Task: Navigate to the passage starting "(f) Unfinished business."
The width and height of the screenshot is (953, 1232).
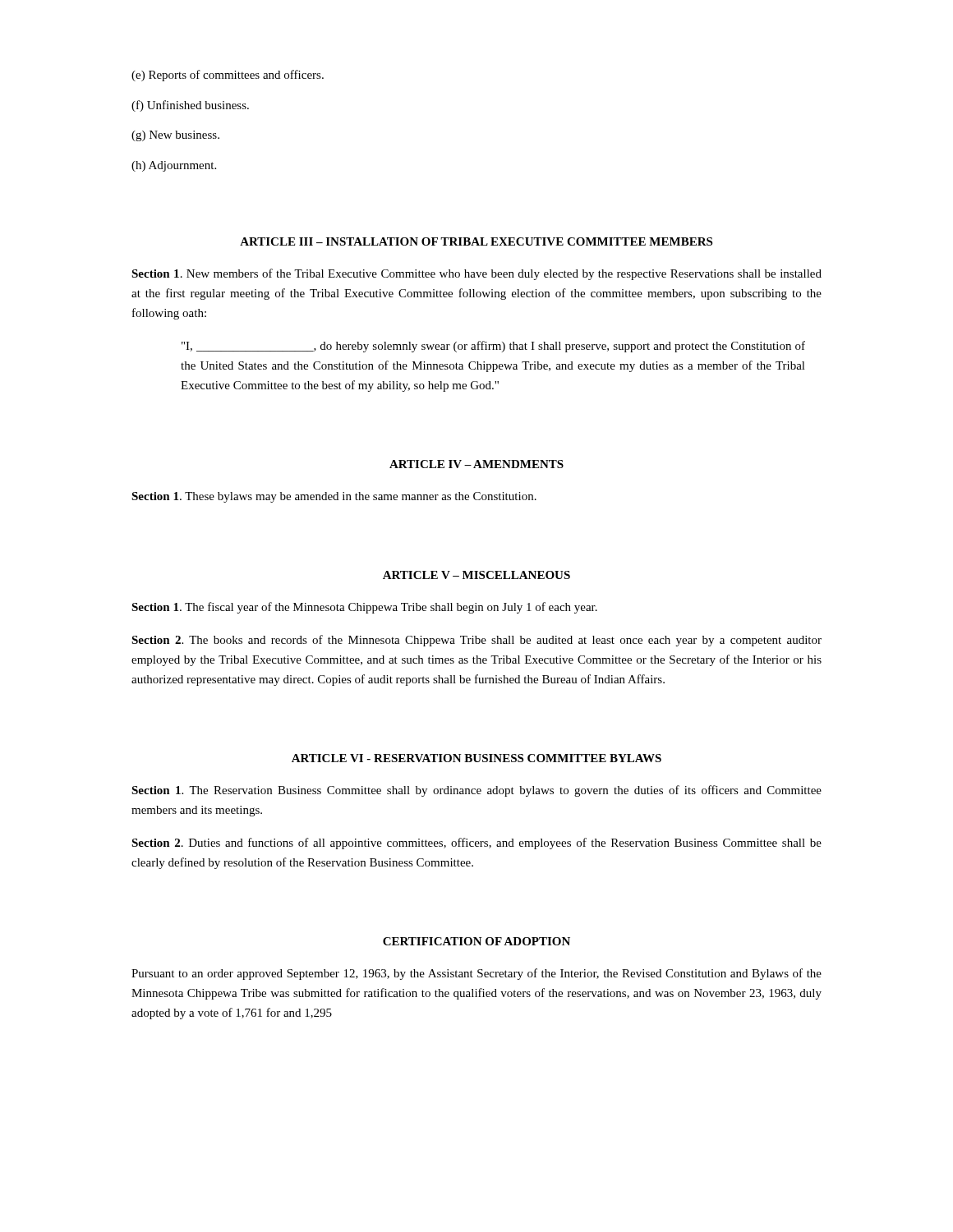Action: (x=190, y=105)
